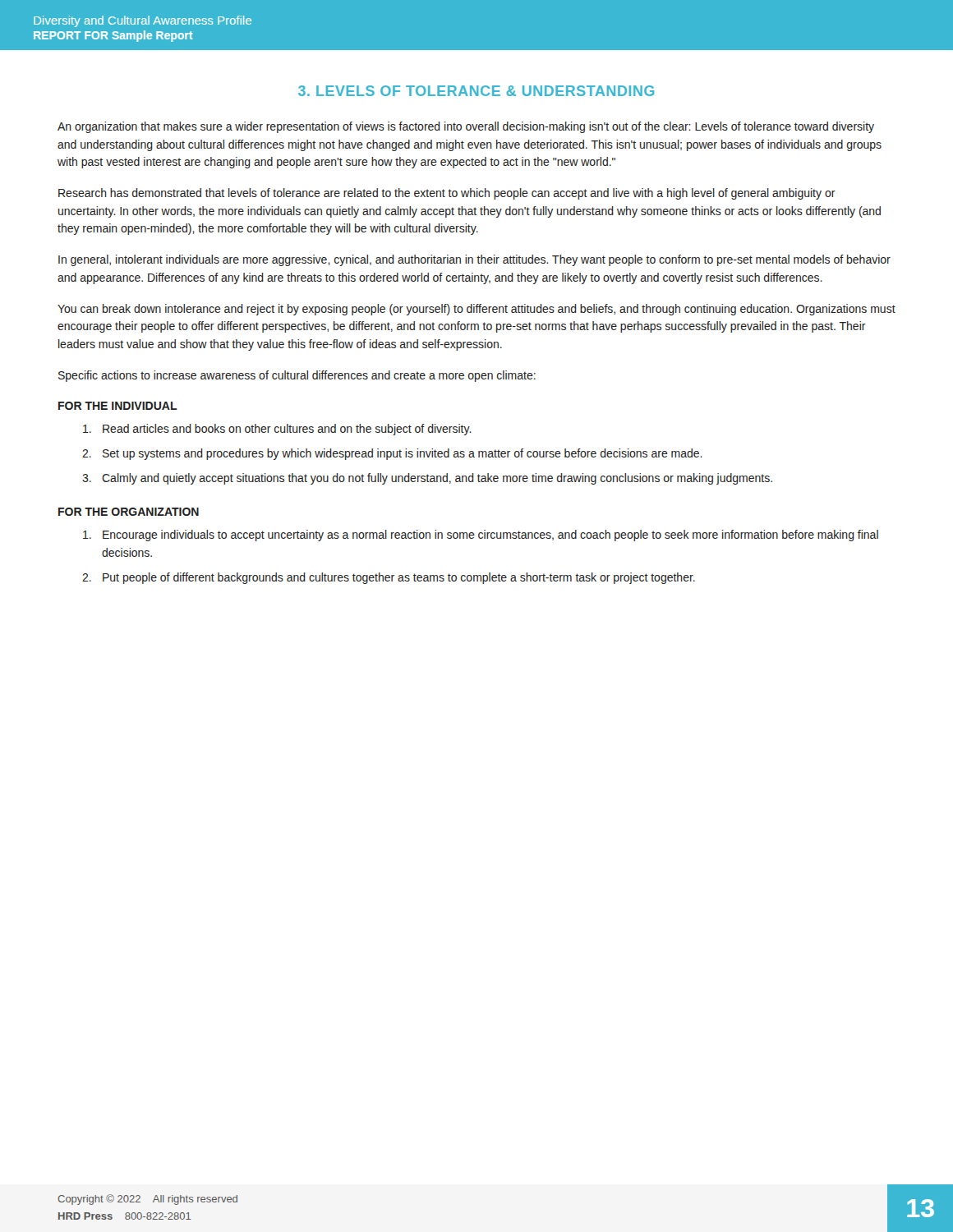Image resolution: width=953 pixels, height=1232 pixels.
Task: Click on the list item that reads "3. Calmly and quietly accept situations that"
Action: (x=489, y=478)
